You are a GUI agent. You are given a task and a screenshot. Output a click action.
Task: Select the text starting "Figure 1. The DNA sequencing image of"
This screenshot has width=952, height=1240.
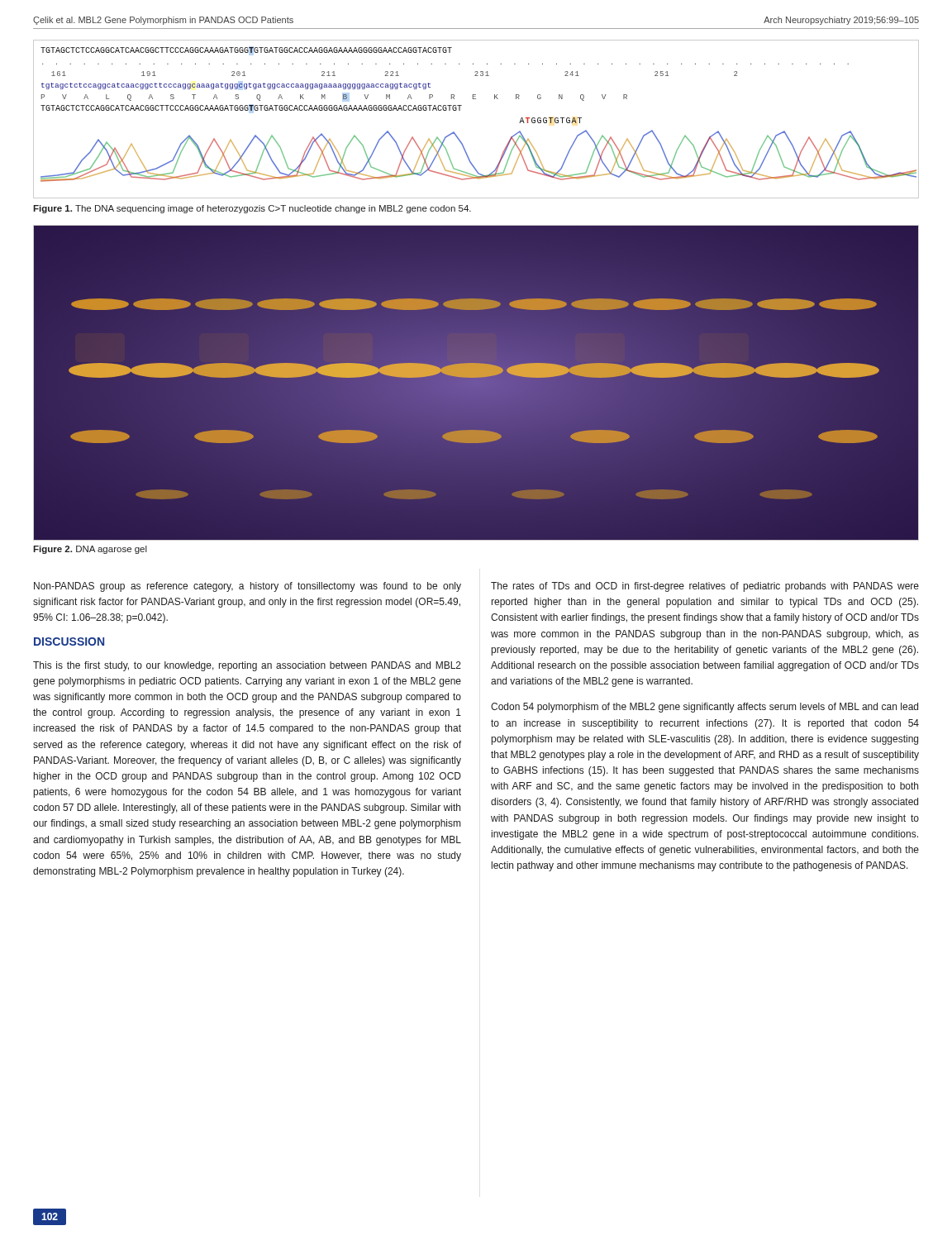coord(252,208)
